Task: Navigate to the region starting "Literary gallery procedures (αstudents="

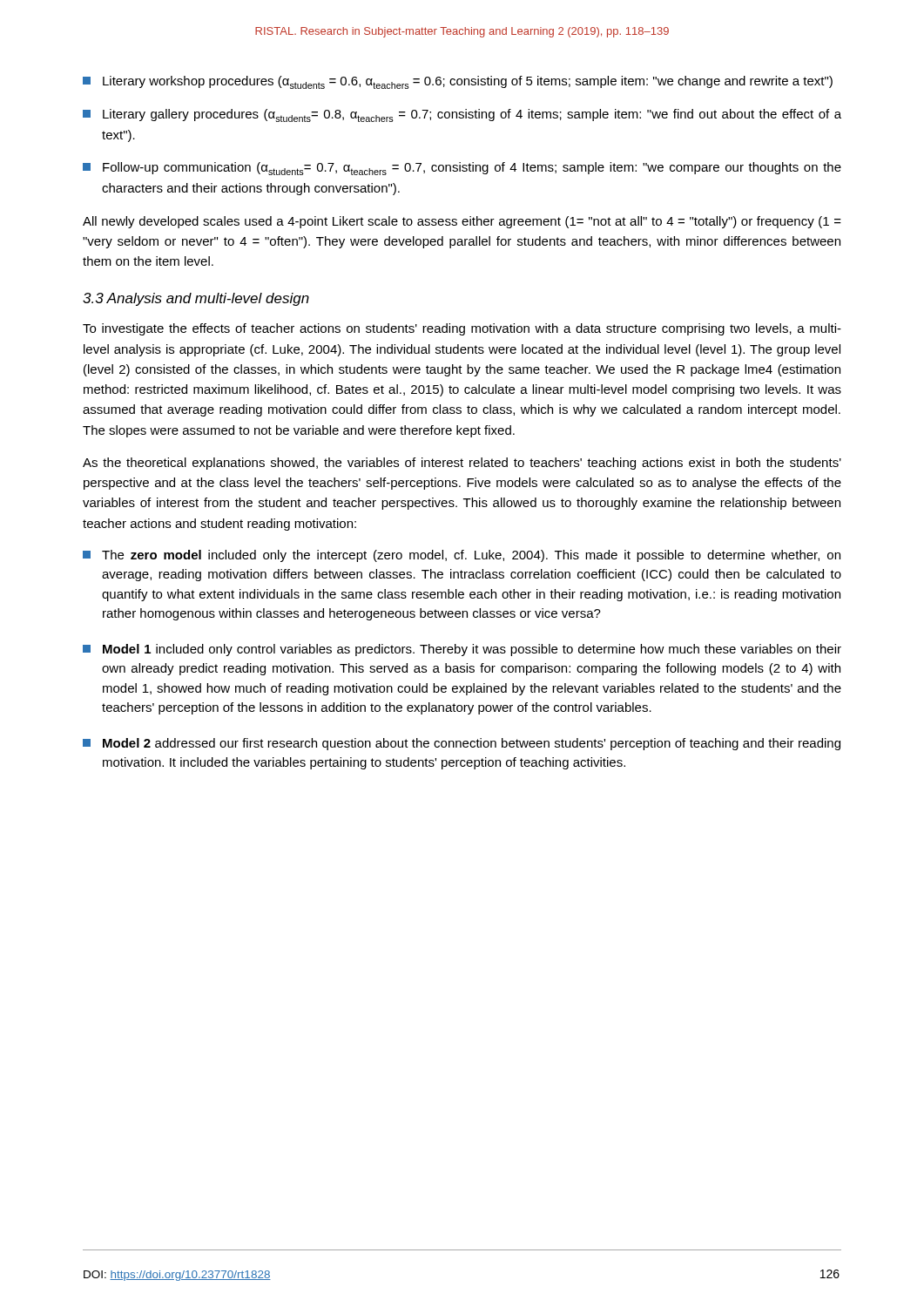Action: (462, 125)
